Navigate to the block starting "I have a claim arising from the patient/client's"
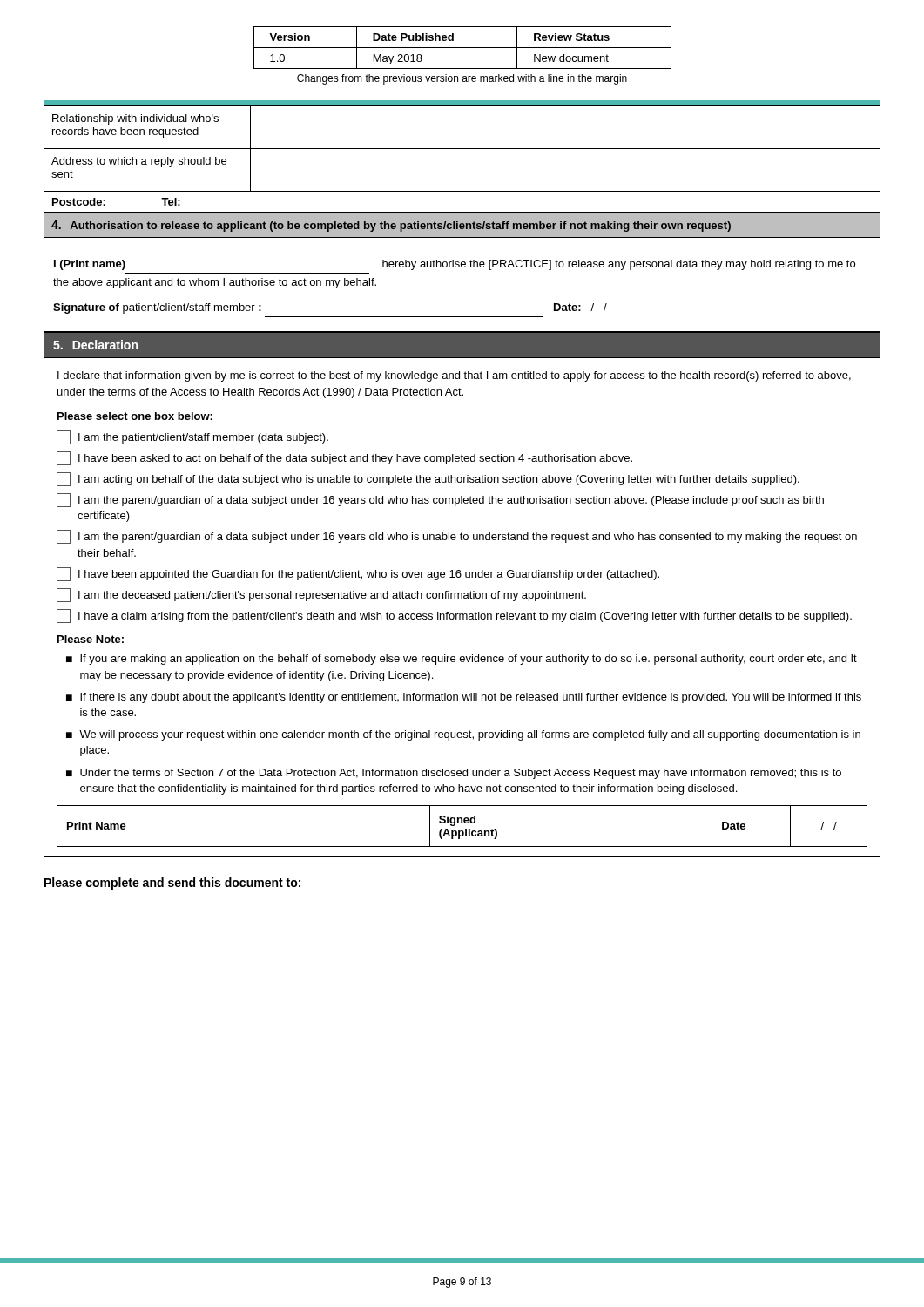The image size is (924, 1307). (455, 616)
